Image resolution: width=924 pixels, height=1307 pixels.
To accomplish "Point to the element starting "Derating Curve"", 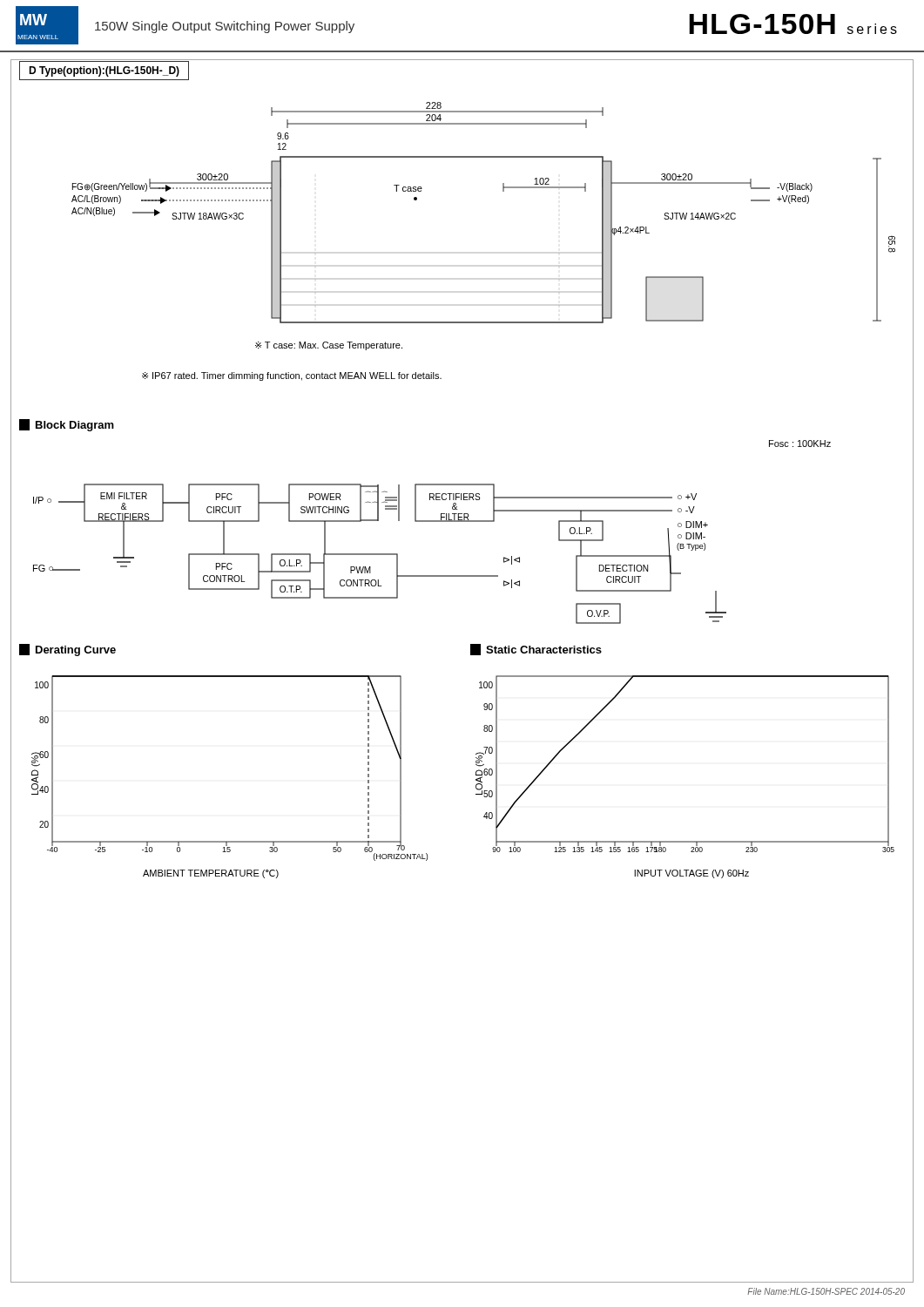I will pos(68,650).
